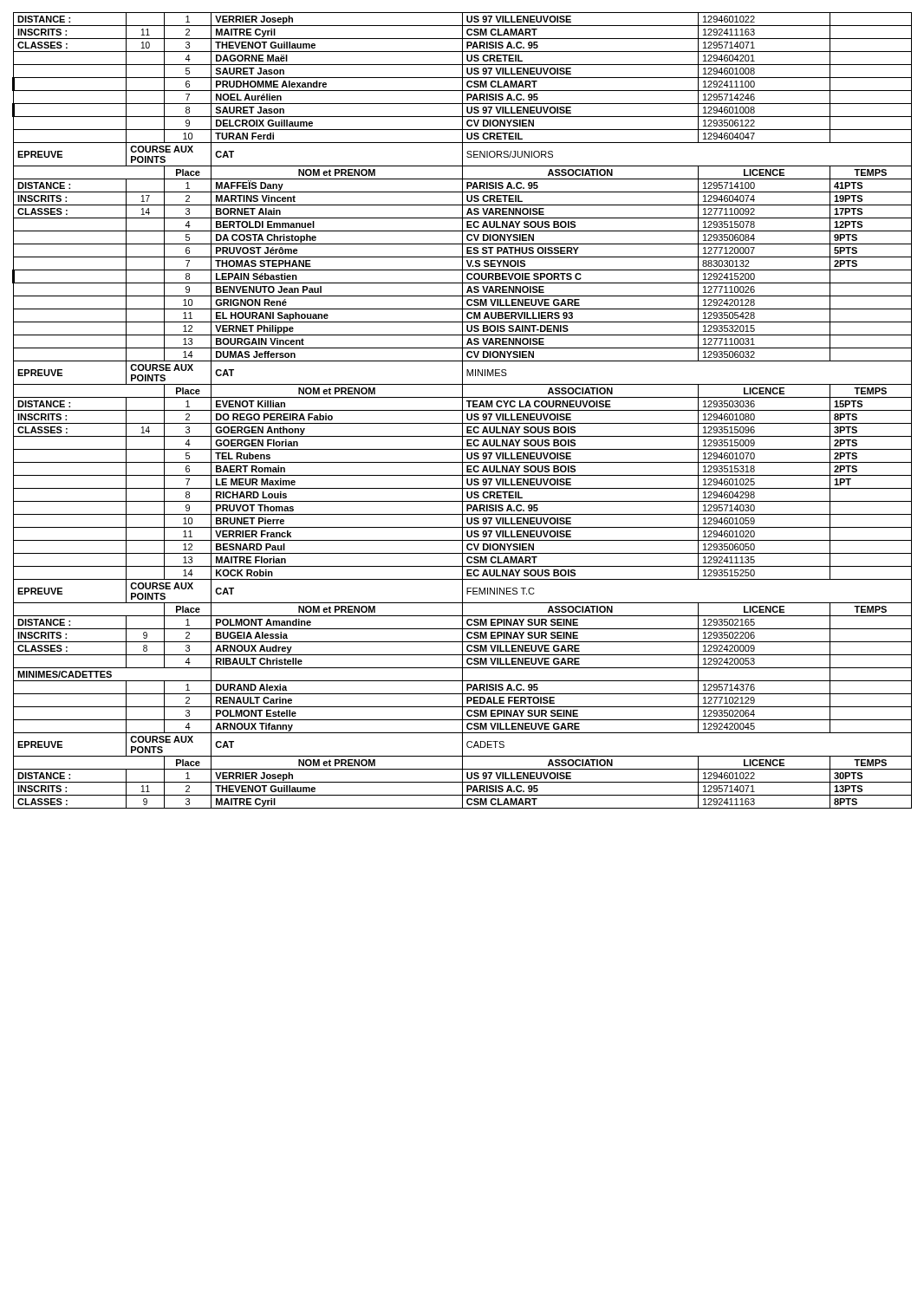This screenshot has width=924, height=1300.
Task: Click on the block starting "EPREUVE COURSE AUX POINTS CAT FEMININES T.C"
Action: point(462,591)
